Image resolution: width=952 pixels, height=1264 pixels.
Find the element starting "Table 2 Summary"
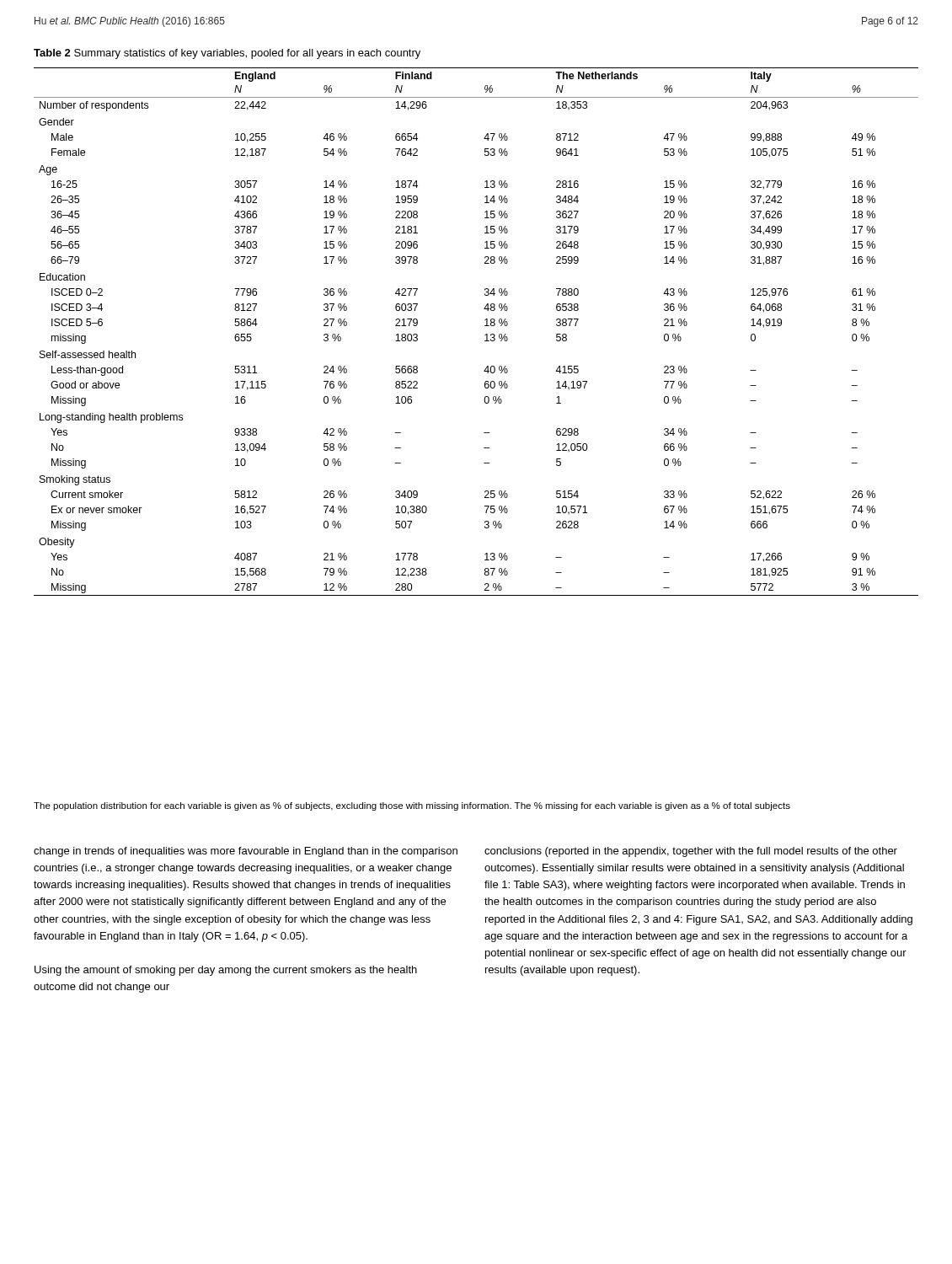point(227,53)
